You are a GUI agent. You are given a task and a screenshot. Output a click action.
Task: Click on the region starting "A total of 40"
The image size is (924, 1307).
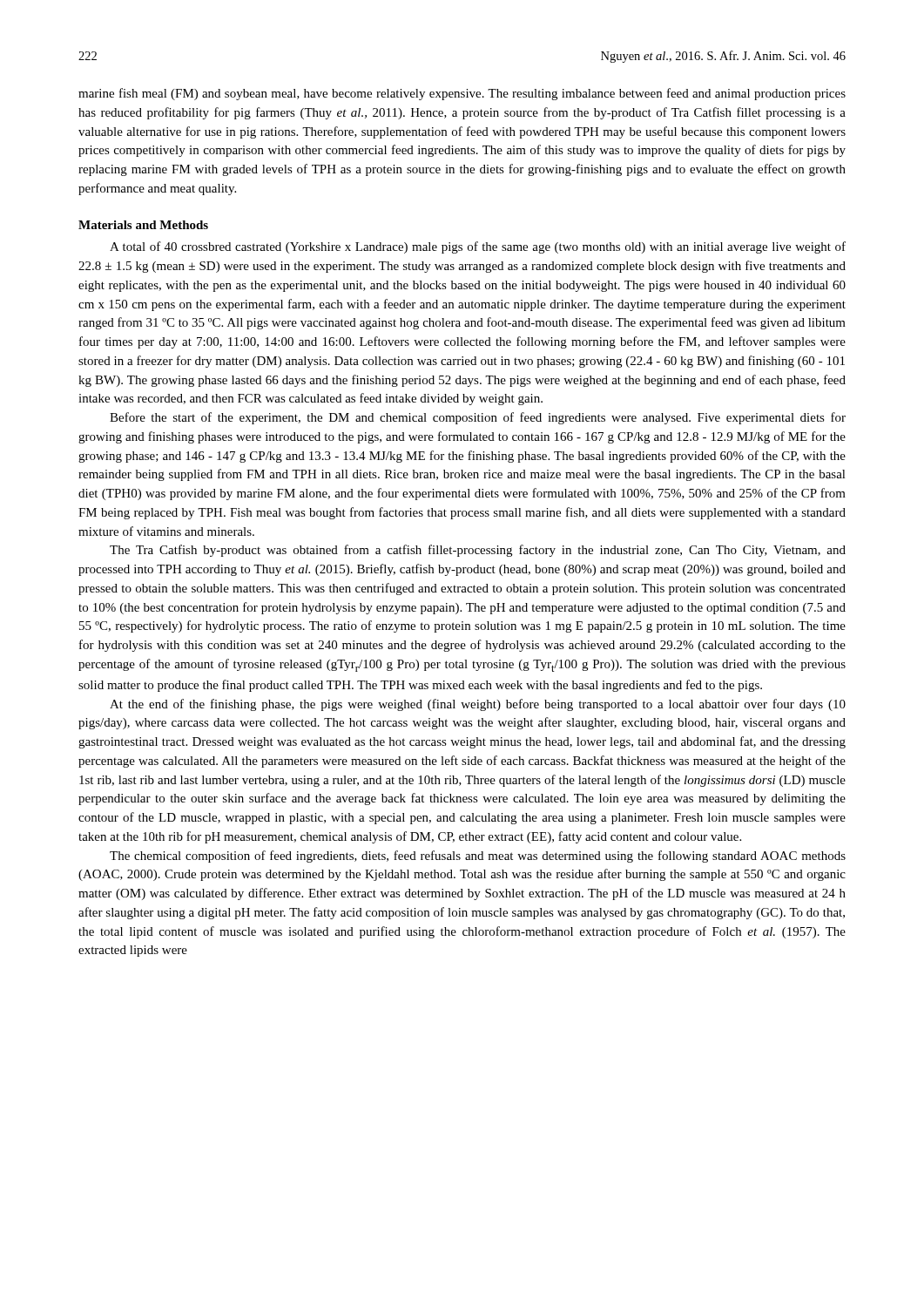462,323
